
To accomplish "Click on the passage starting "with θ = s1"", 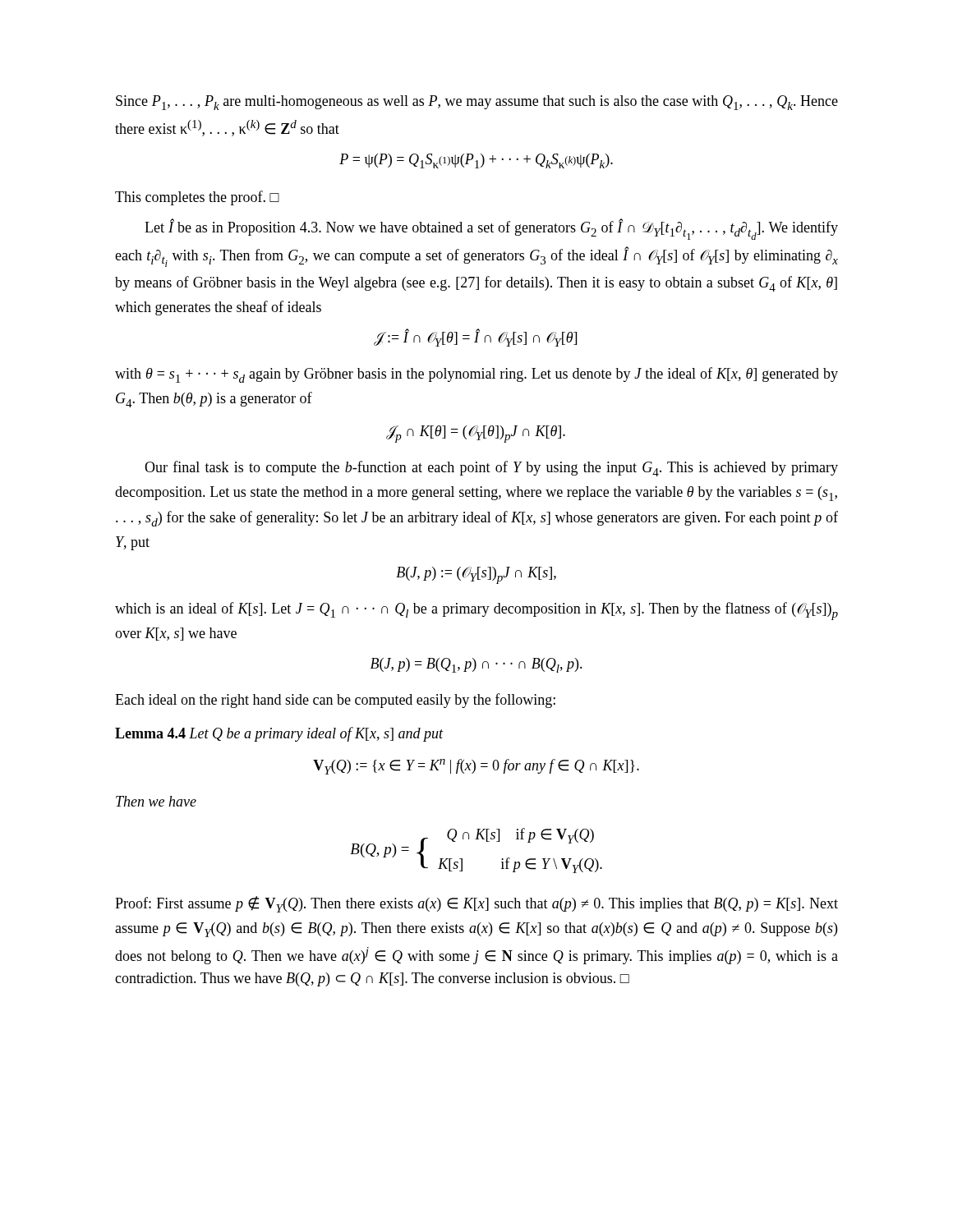I will (476, 388).
